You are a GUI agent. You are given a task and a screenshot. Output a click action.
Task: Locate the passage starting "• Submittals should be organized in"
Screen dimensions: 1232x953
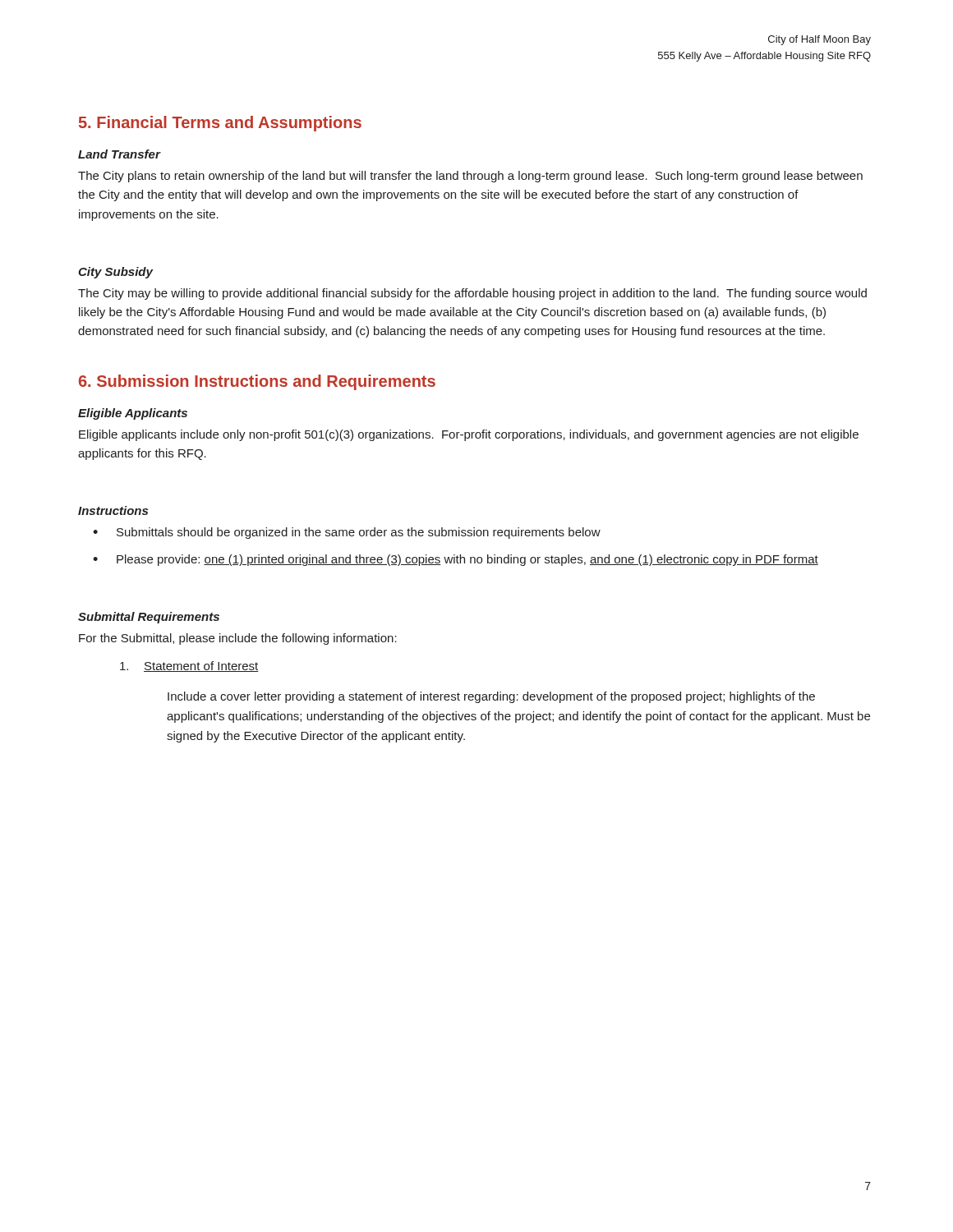482,533
